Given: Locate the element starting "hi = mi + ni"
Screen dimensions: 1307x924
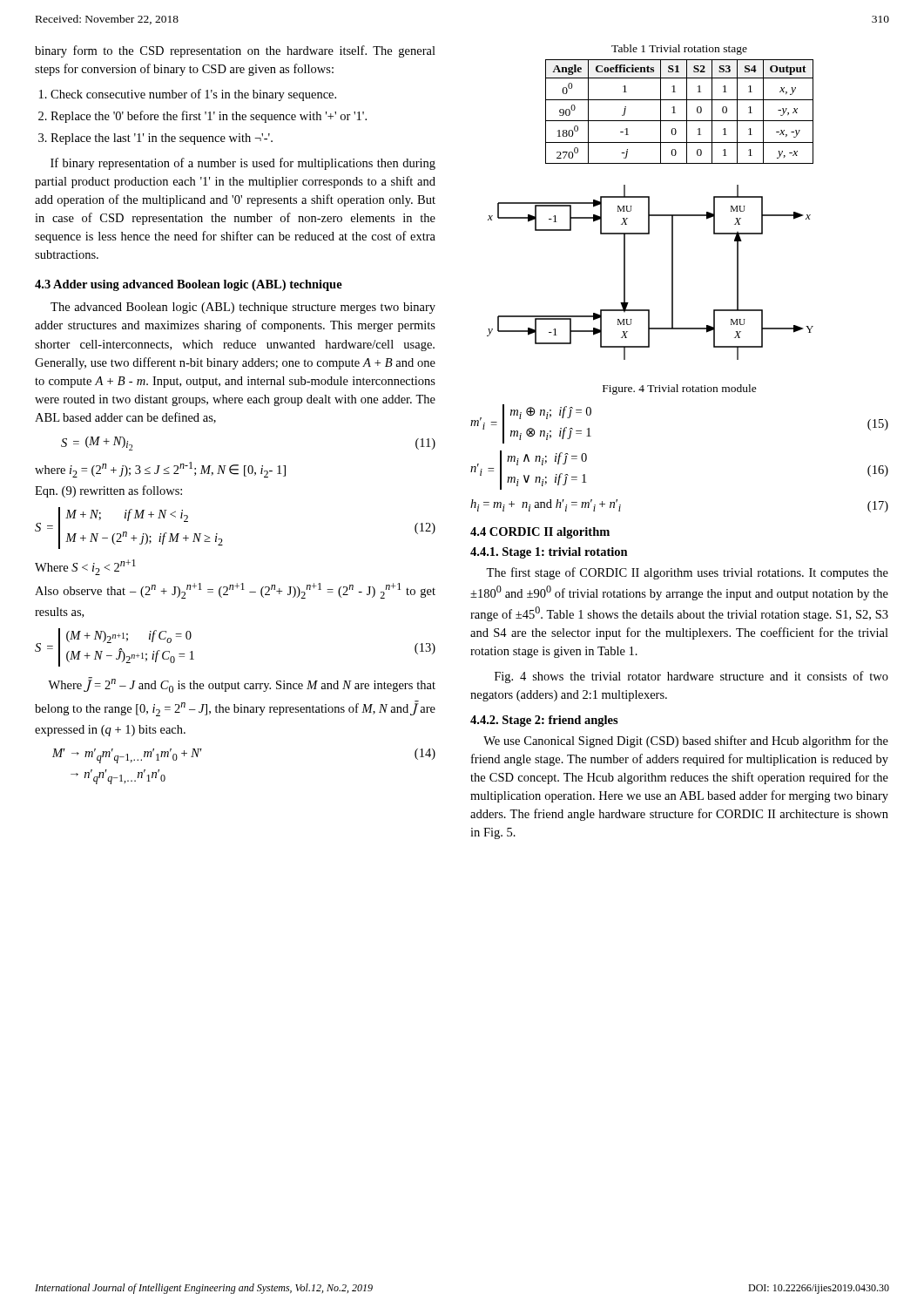Looking at the screenshot, I should (547, 506).
